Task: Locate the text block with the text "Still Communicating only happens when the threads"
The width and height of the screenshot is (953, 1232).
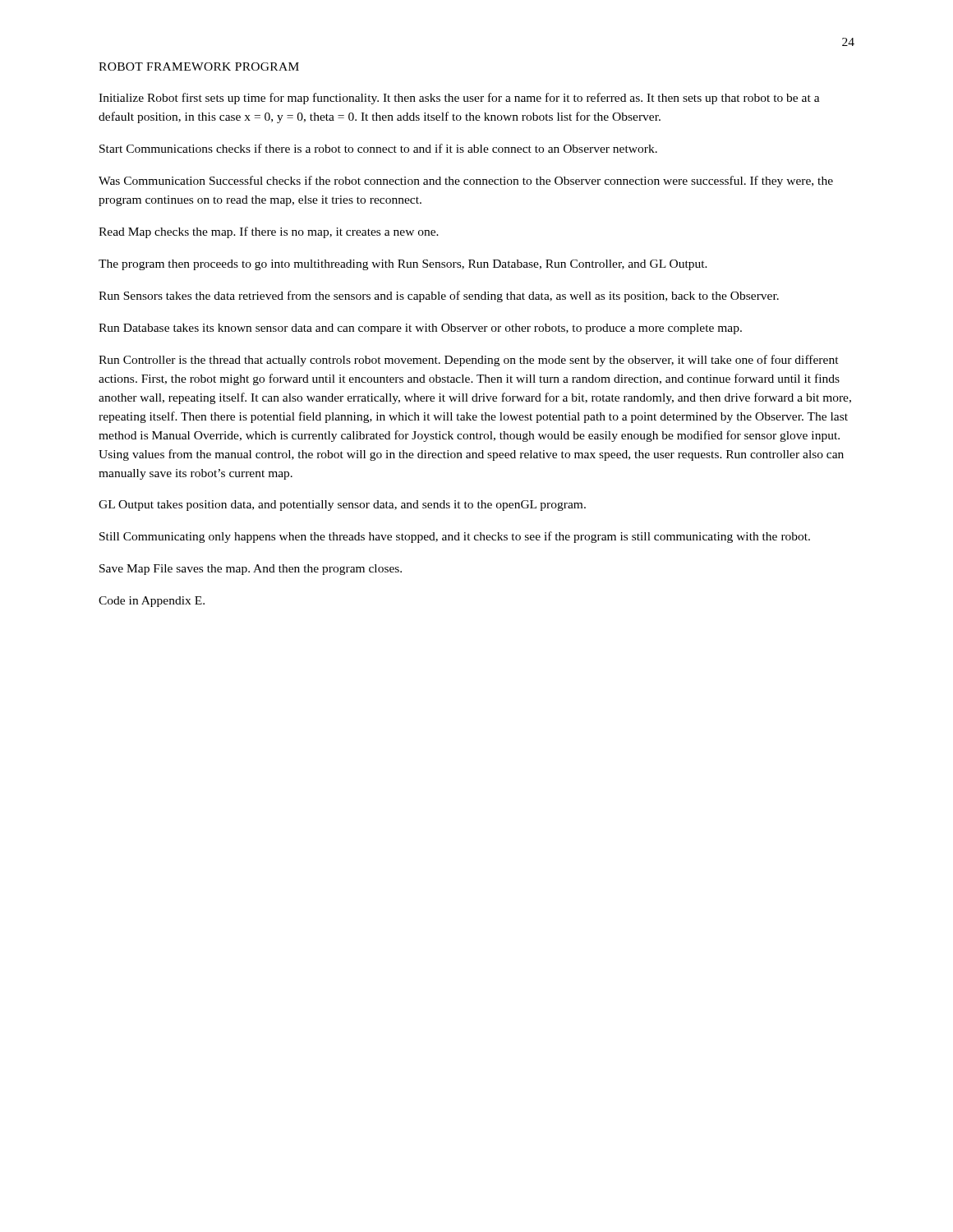Action: 455,536
